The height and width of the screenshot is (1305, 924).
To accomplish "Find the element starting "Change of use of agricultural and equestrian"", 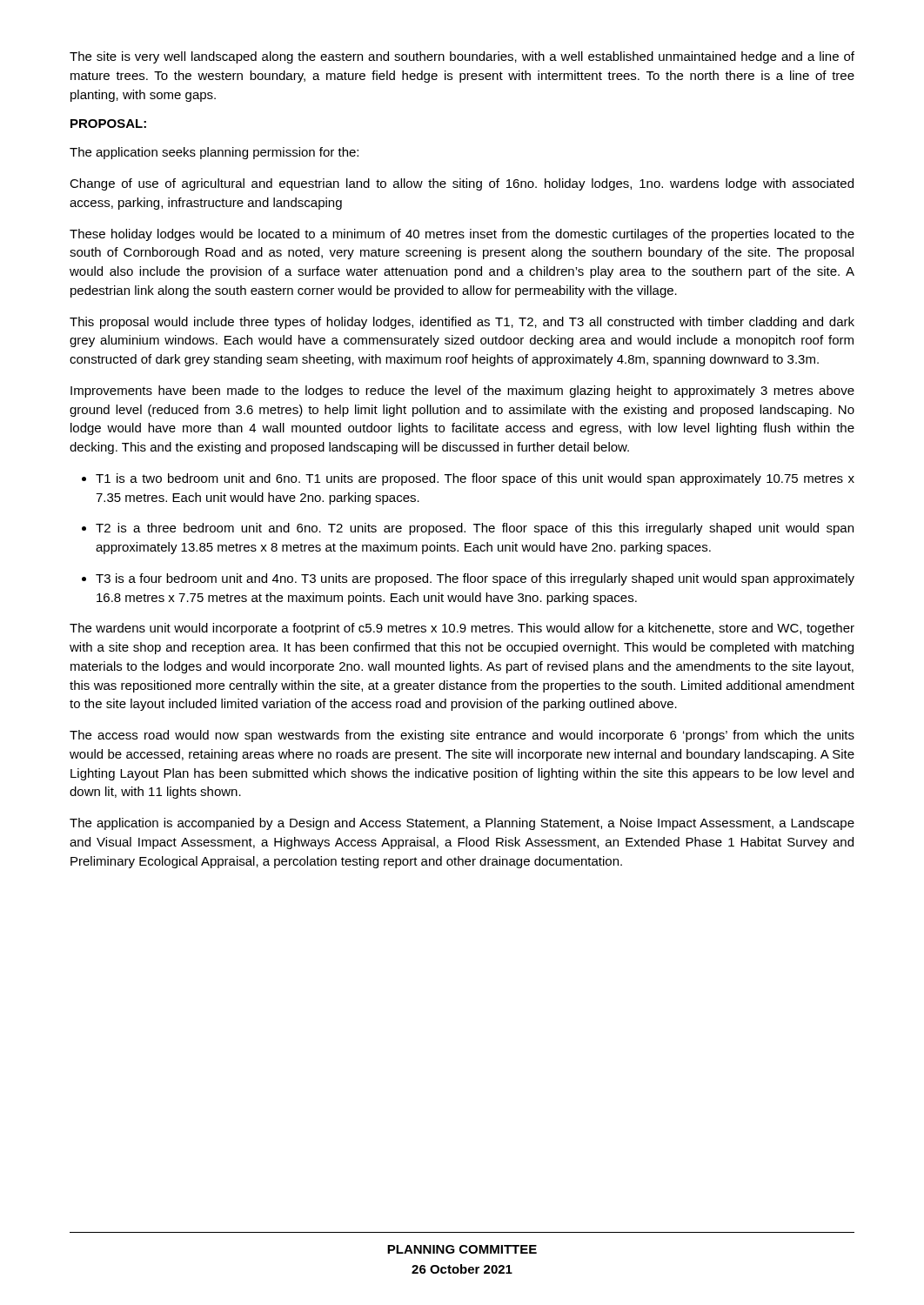I will click(x=462, y=193).
